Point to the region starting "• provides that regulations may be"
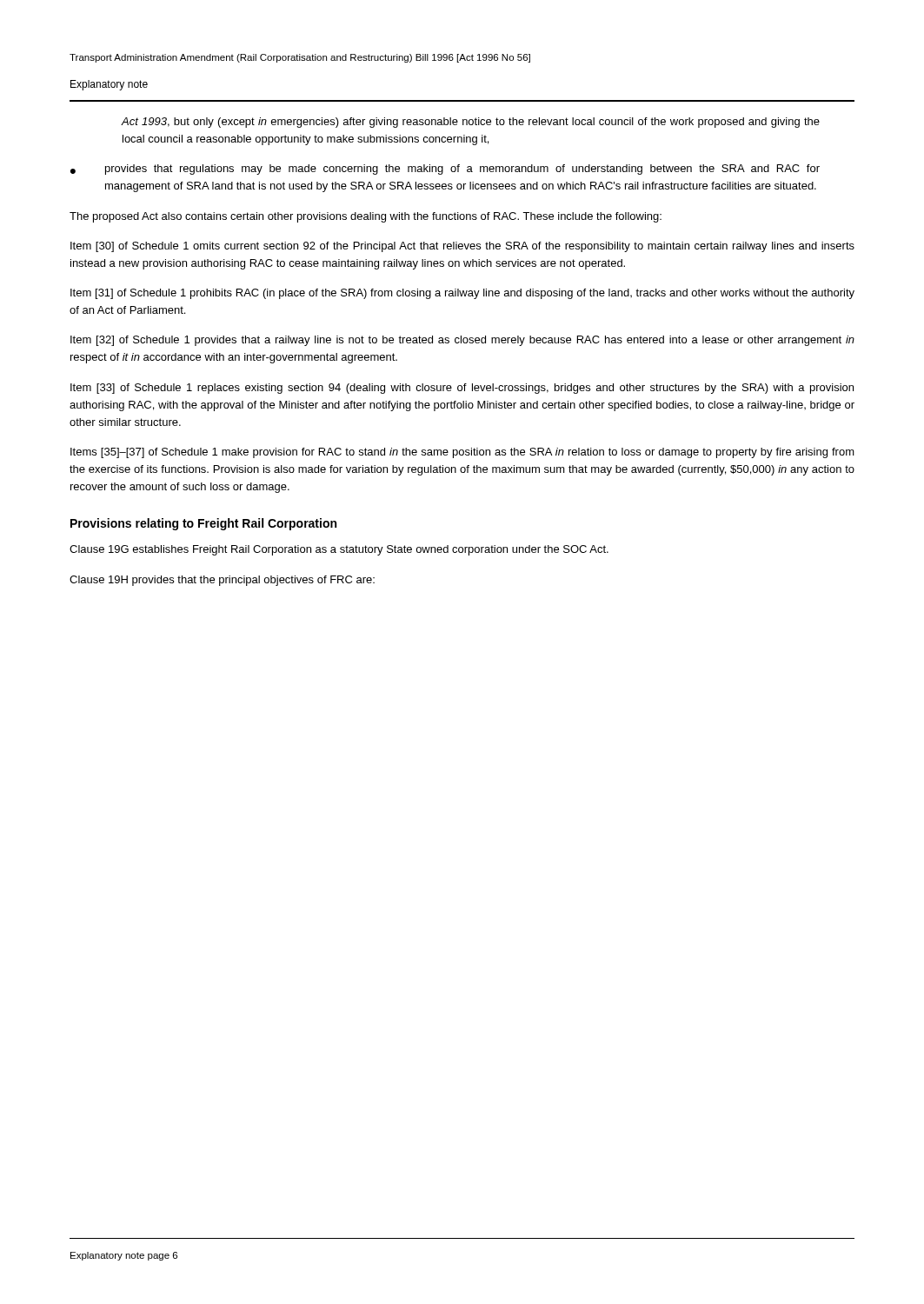 445,178
